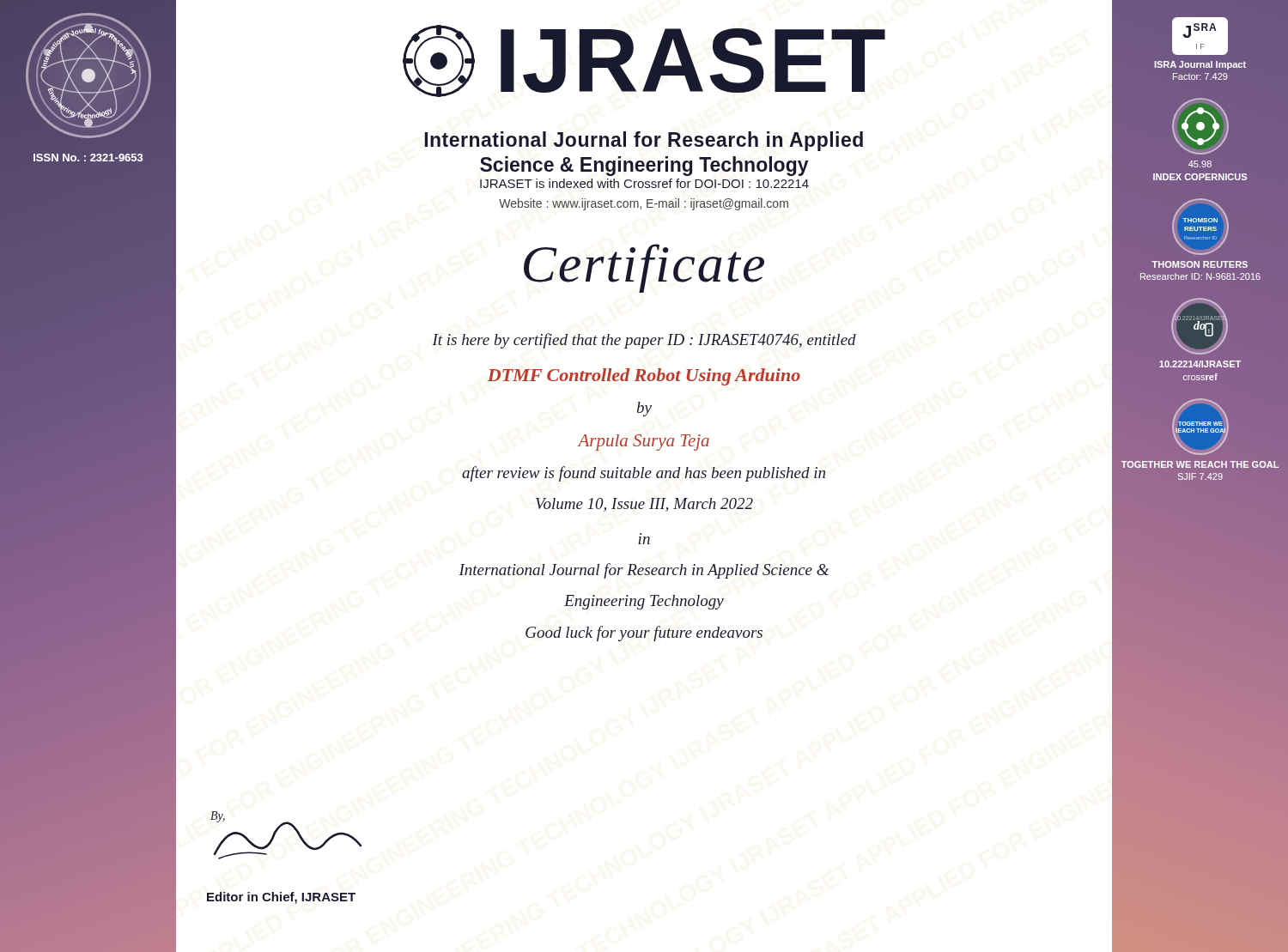
Task: Locate the text that says "ISSN No. : 2321-9653"
Action: pyautogui.click(x=88, y=158)
